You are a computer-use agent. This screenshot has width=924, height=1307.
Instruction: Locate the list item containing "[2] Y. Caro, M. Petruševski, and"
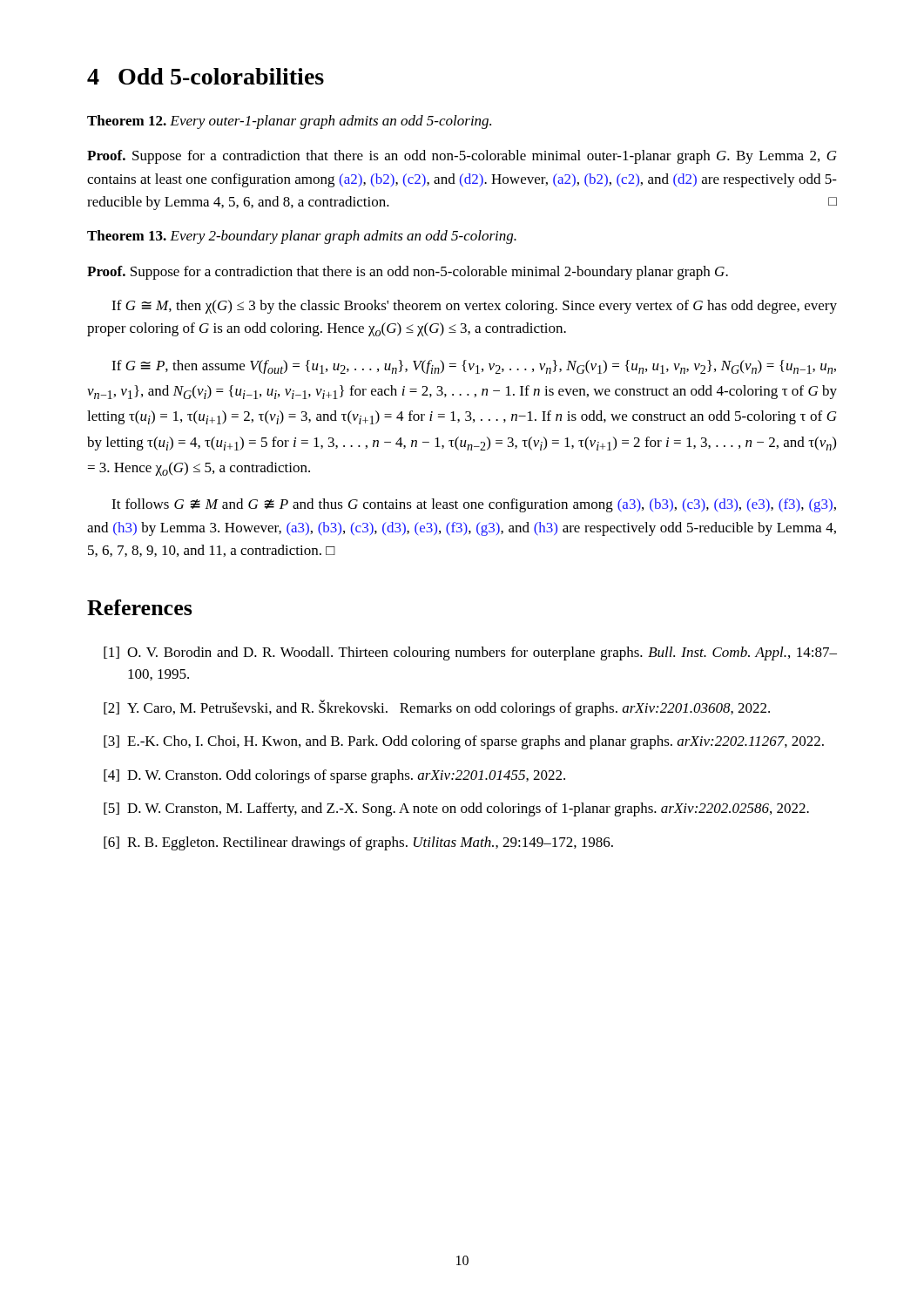click(x=462, y=708)
